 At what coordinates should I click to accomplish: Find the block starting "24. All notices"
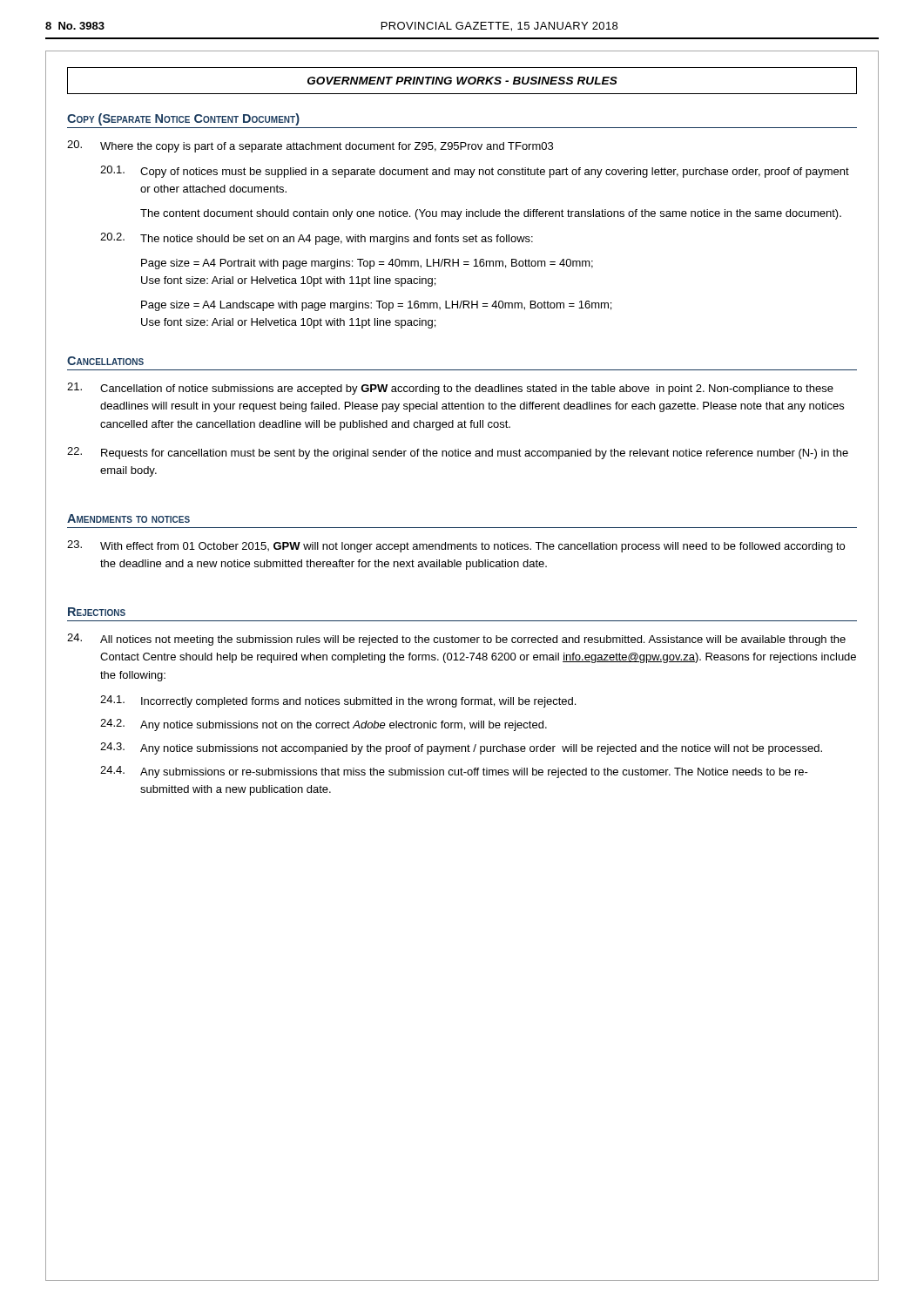[x=462, y=657]
